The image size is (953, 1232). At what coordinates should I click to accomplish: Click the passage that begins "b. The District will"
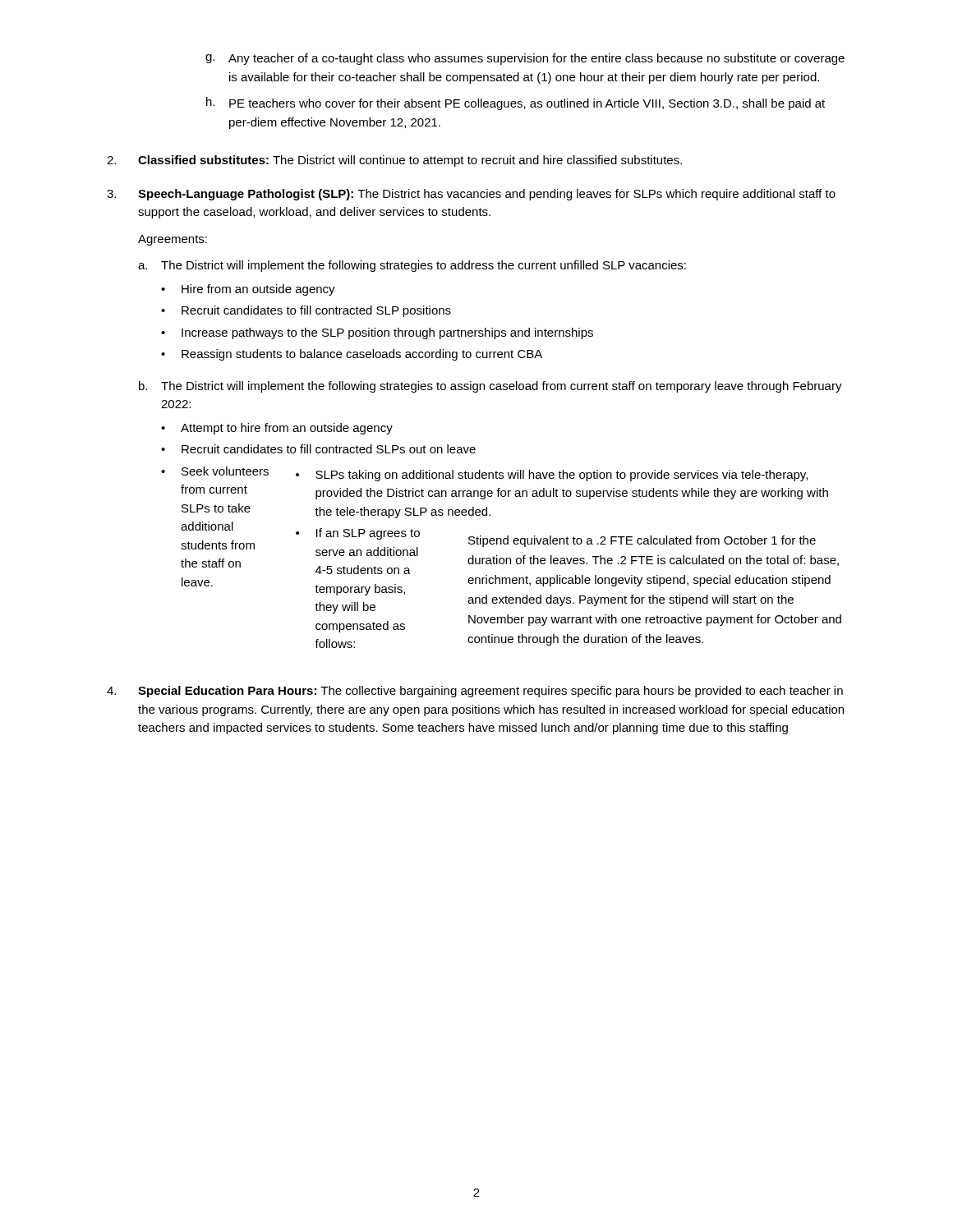(492, 522)
